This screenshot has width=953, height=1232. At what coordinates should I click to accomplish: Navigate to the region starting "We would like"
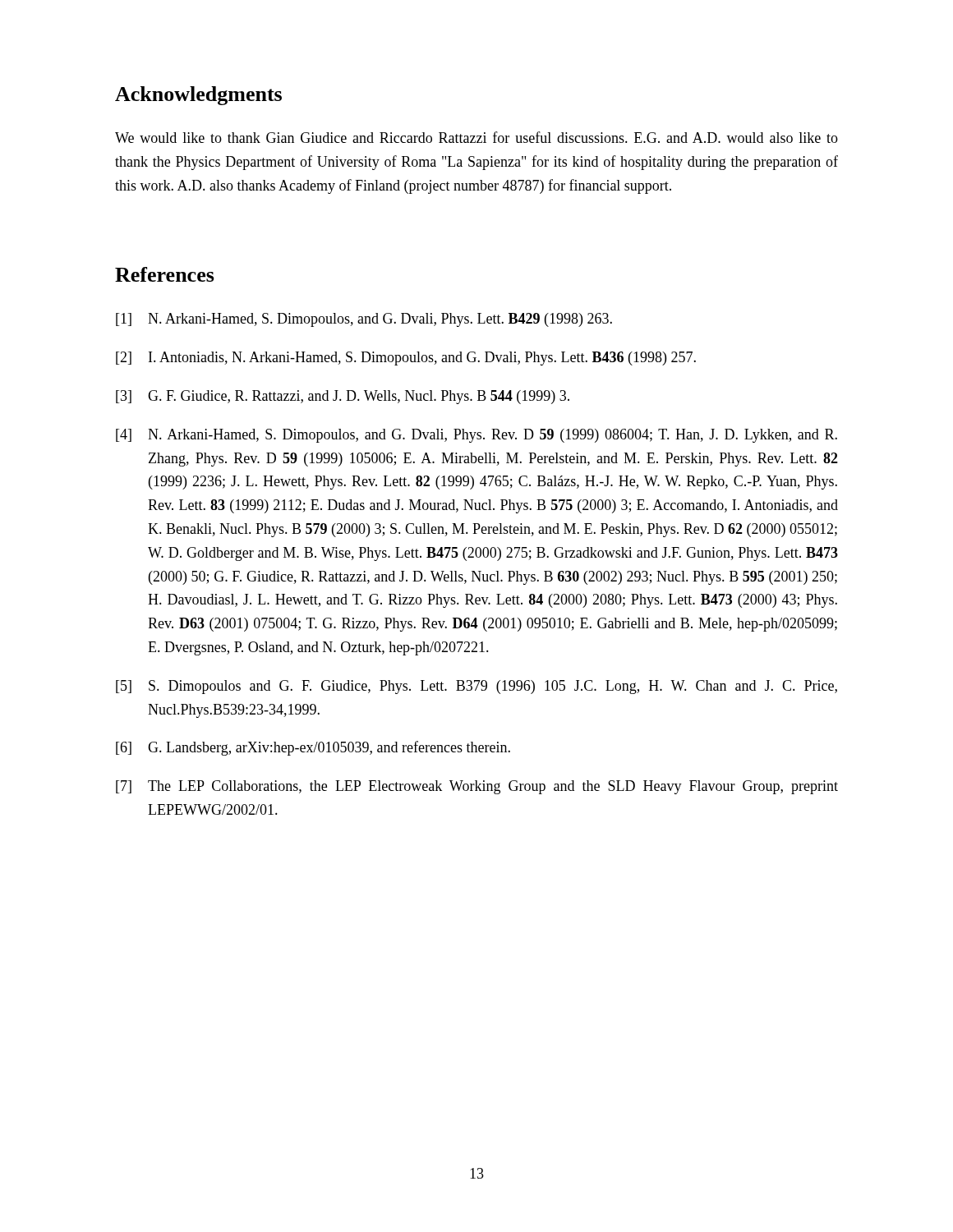click(x=476, y=162)
